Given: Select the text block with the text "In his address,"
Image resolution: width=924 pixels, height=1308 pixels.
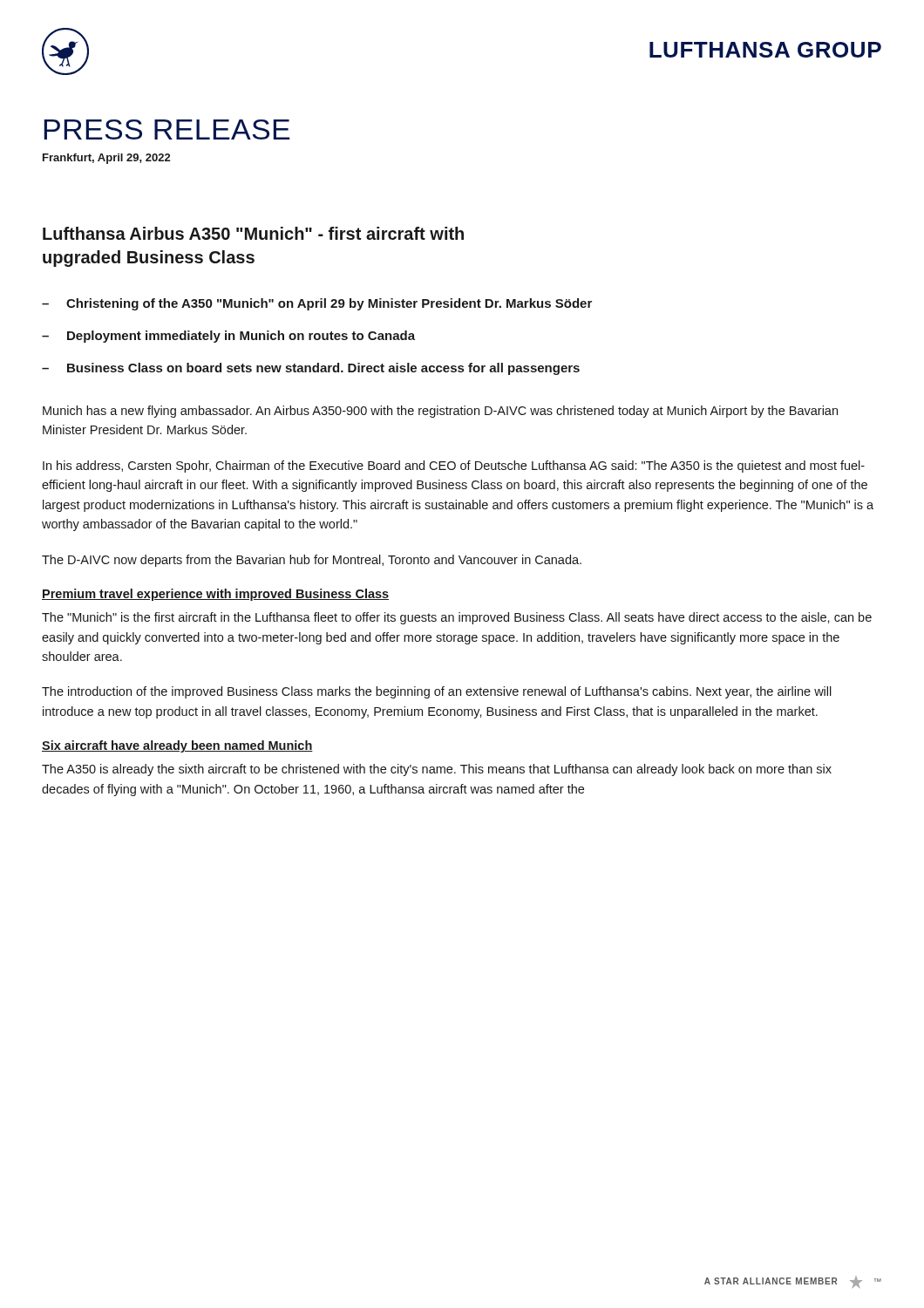Looking at the screenshot, I should pos(458,495).
